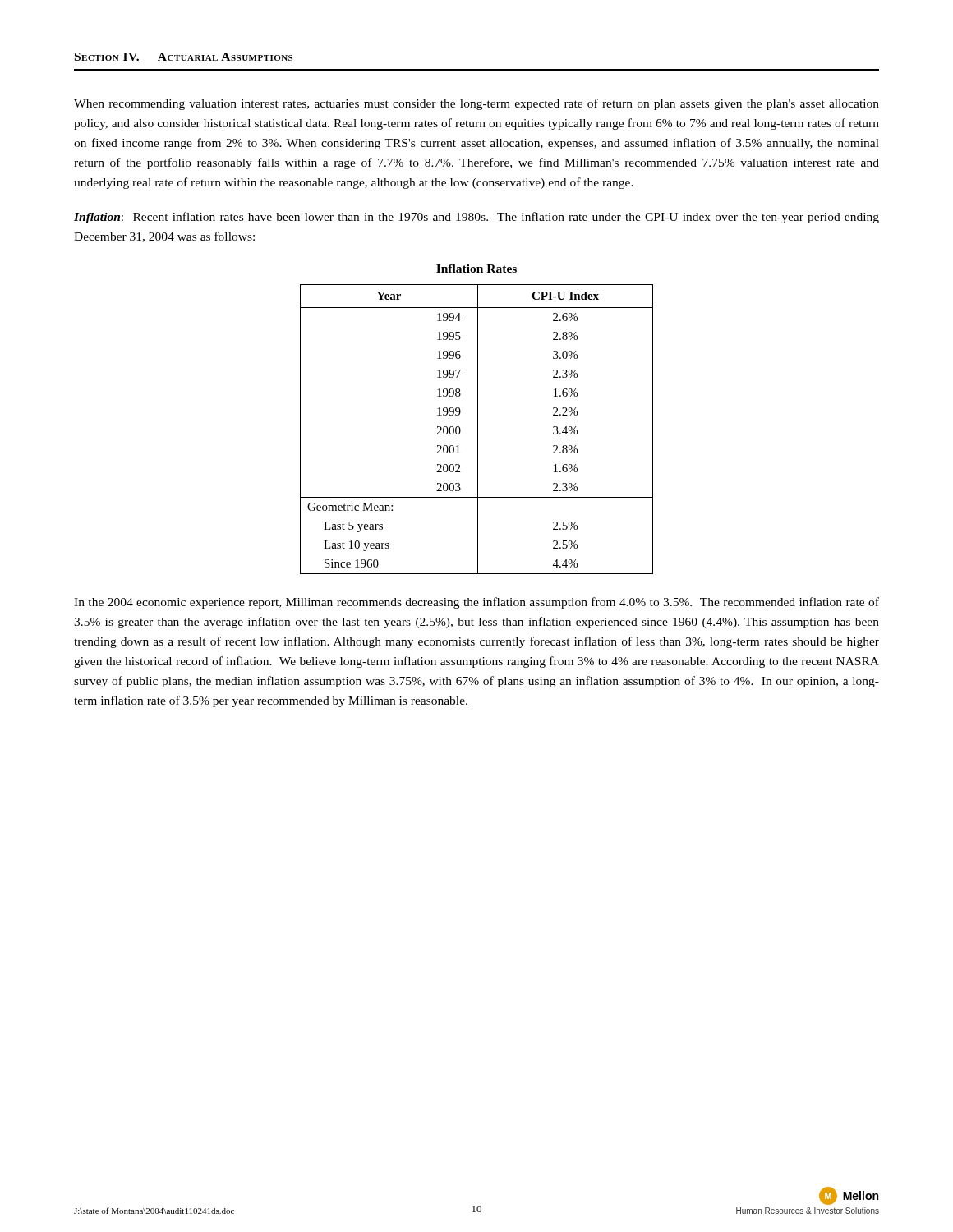Point to the element starting "In the 2004 economic experience report,"
953x1232 pixels.
476,651
